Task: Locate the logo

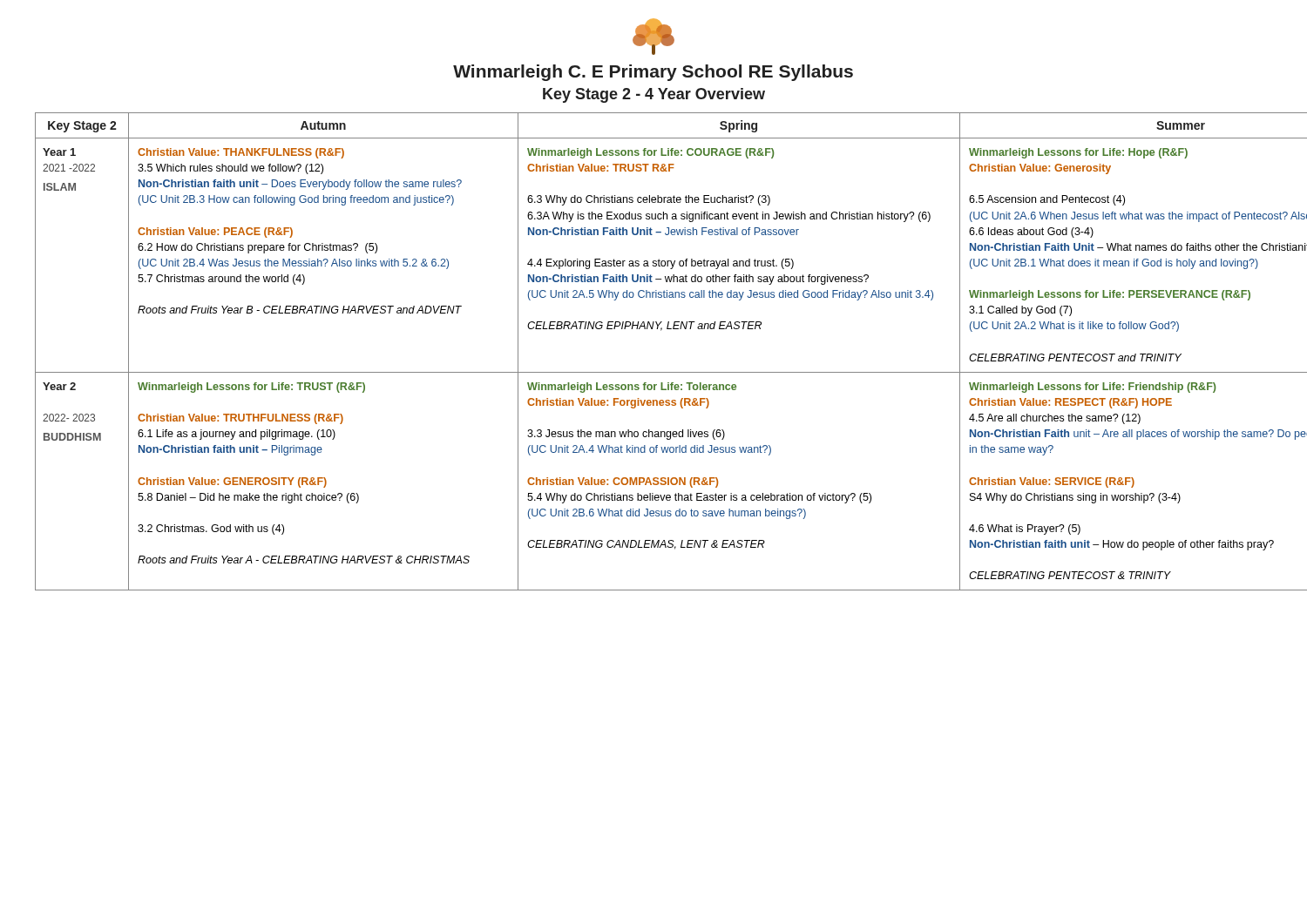Action: (654, 37)
